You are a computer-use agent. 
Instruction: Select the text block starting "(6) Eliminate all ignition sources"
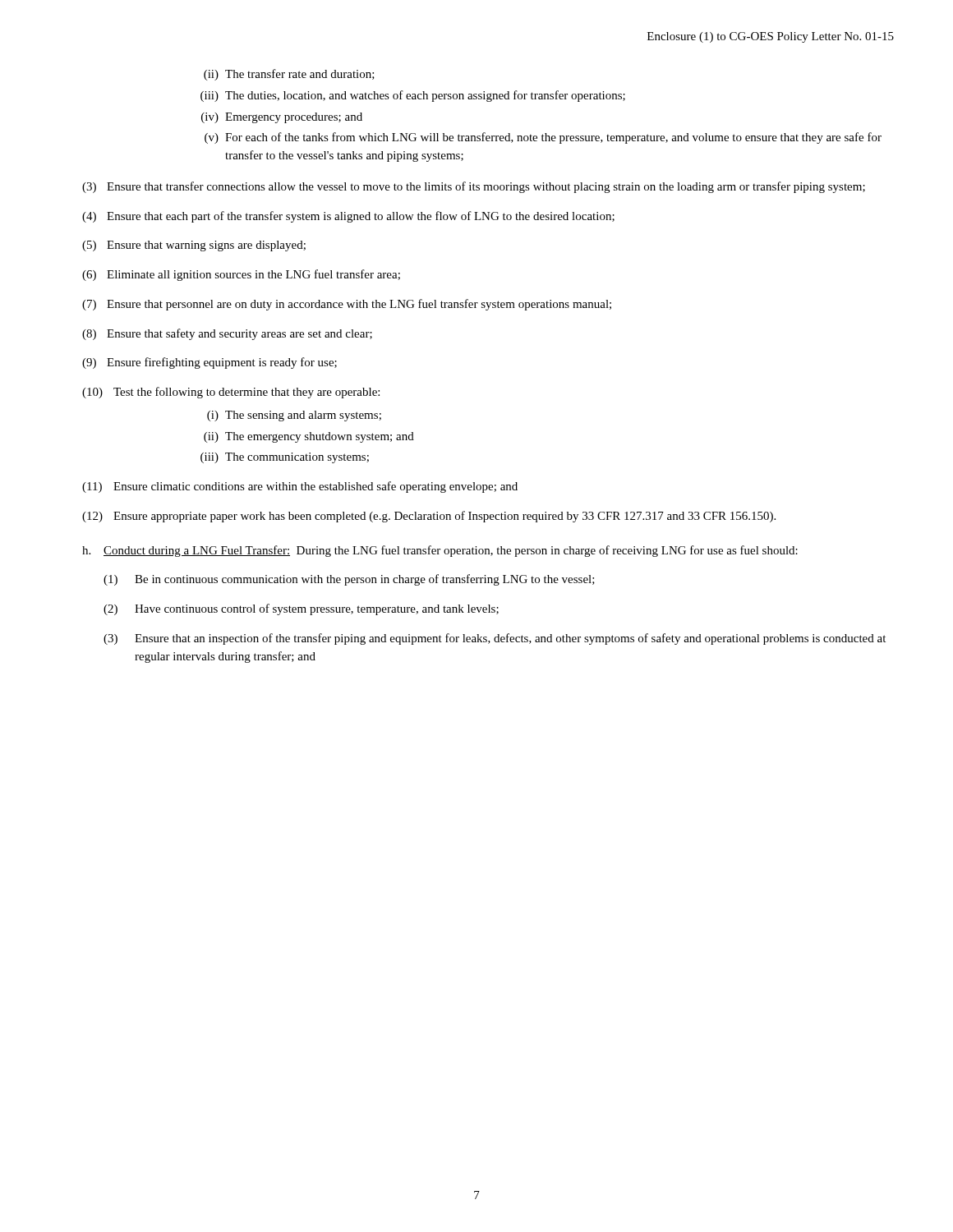coord(241,275)
